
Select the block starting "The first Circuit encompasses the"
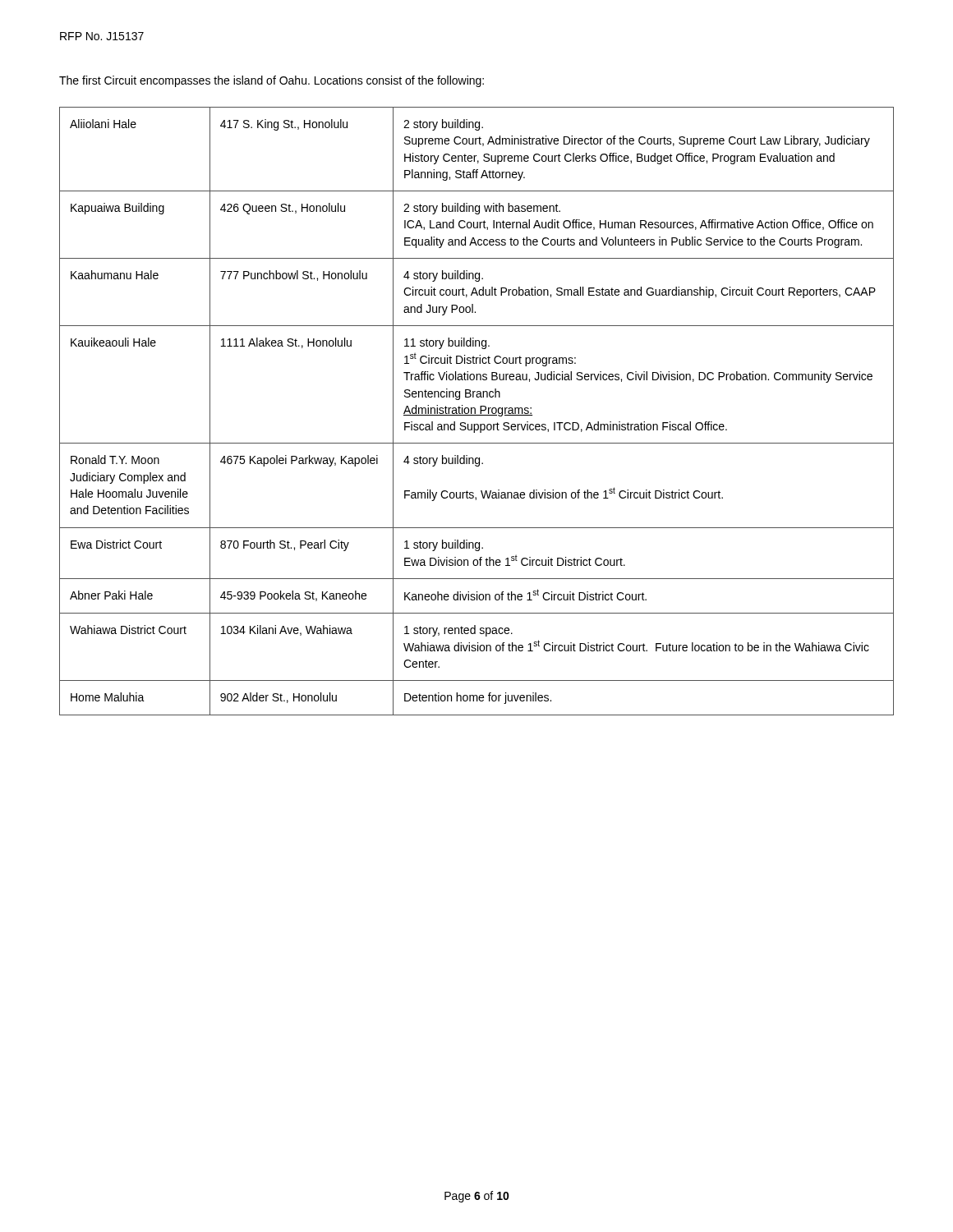tap(272, 81)
